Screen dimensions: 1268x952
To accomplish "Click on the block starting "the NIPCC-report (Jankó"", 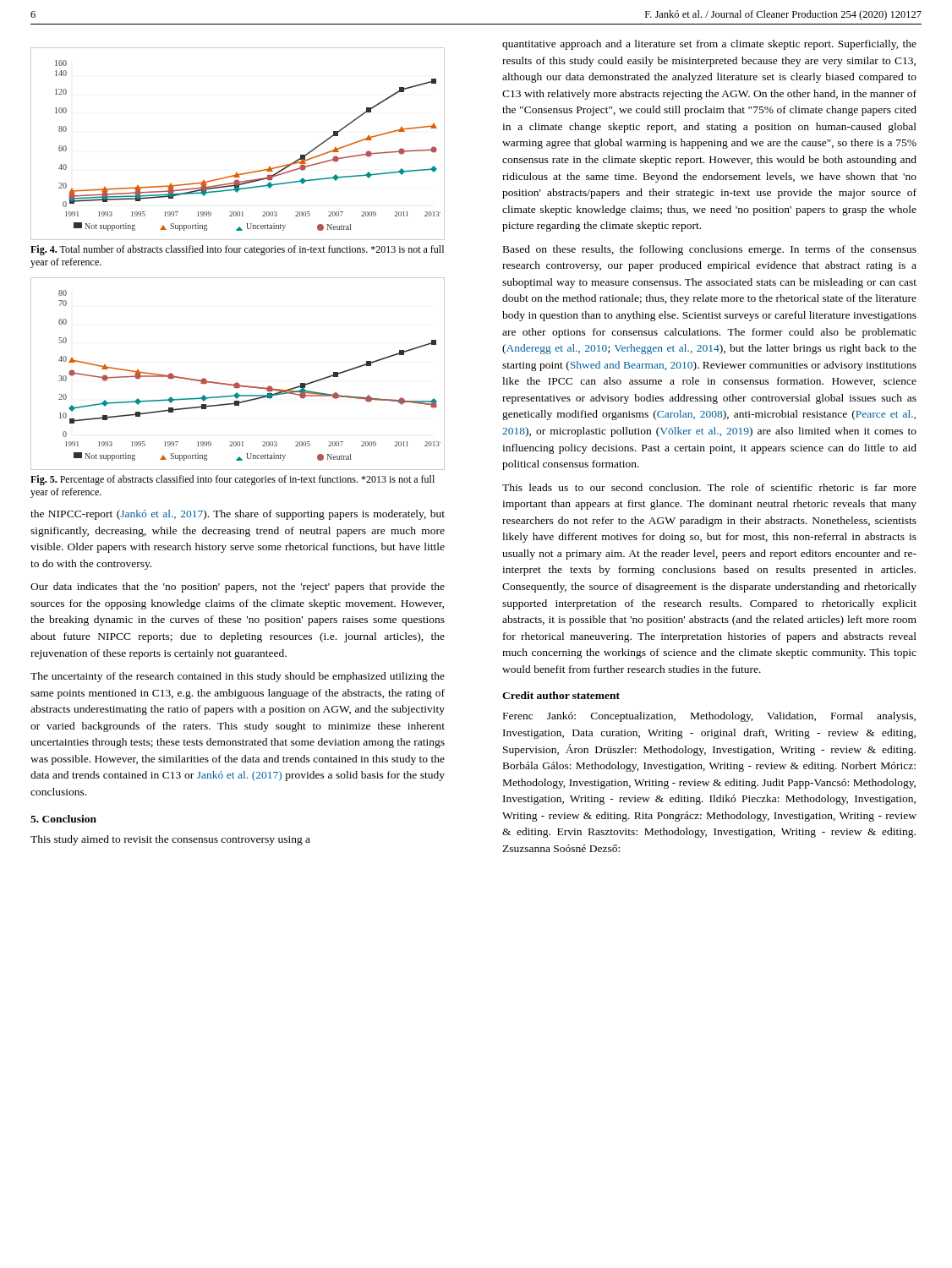I will [x=238, y=538].
